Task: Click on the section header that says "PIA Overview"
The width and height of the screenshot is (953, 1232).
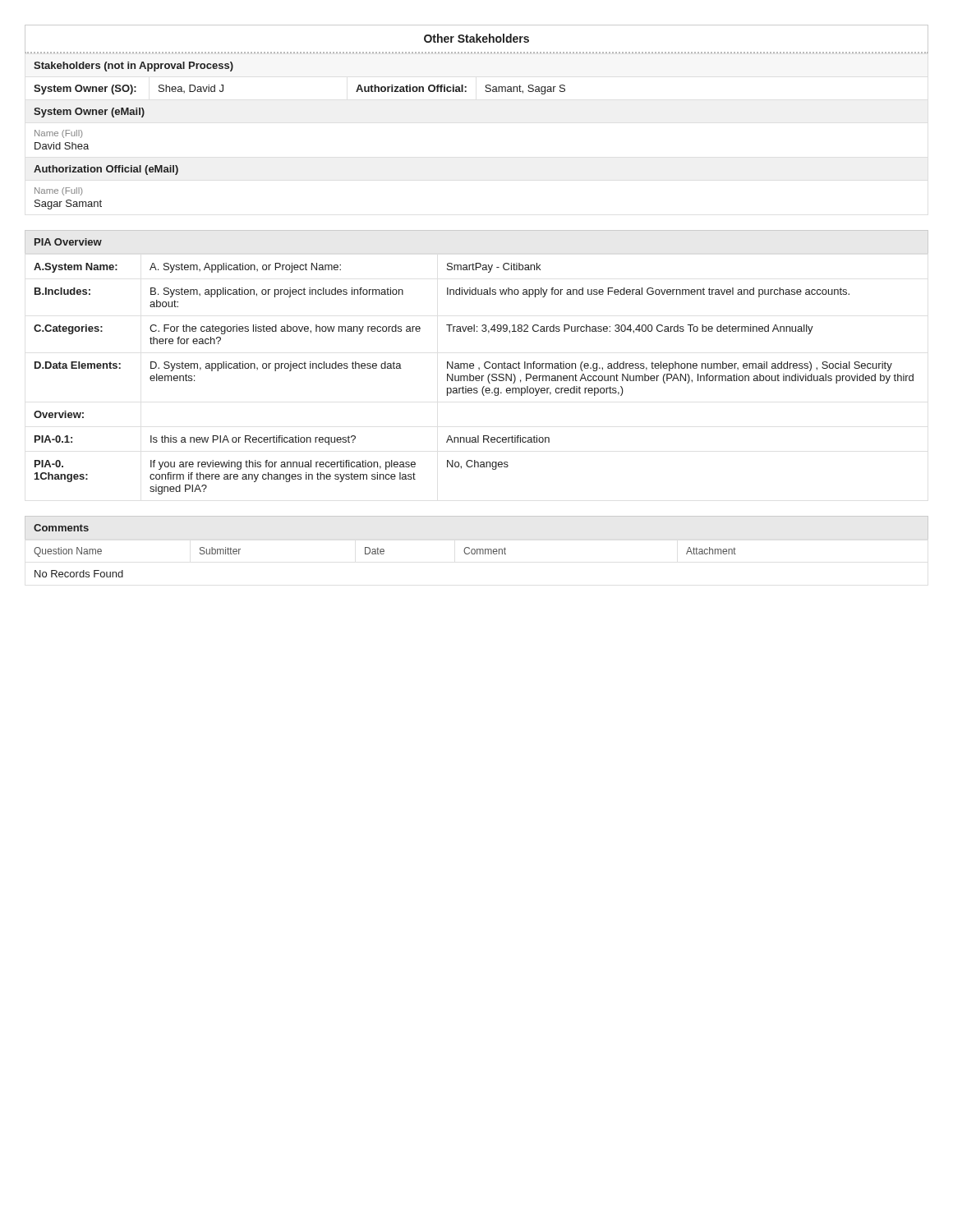Action: pyautogui.click(x=68, y=242)
